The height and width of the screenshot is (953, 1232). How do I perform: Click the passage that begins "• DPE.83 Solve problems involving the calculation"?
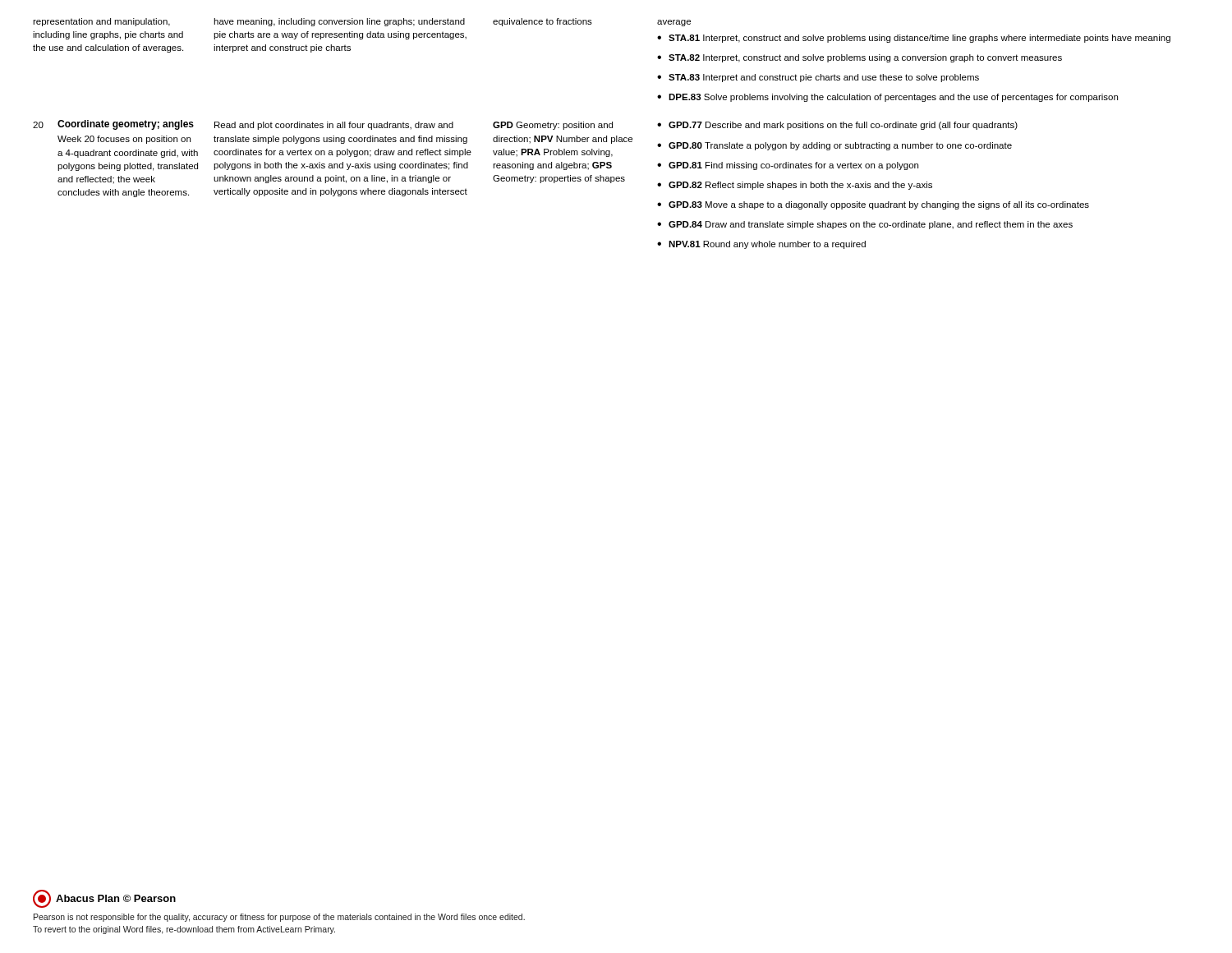tap(928, 97)
